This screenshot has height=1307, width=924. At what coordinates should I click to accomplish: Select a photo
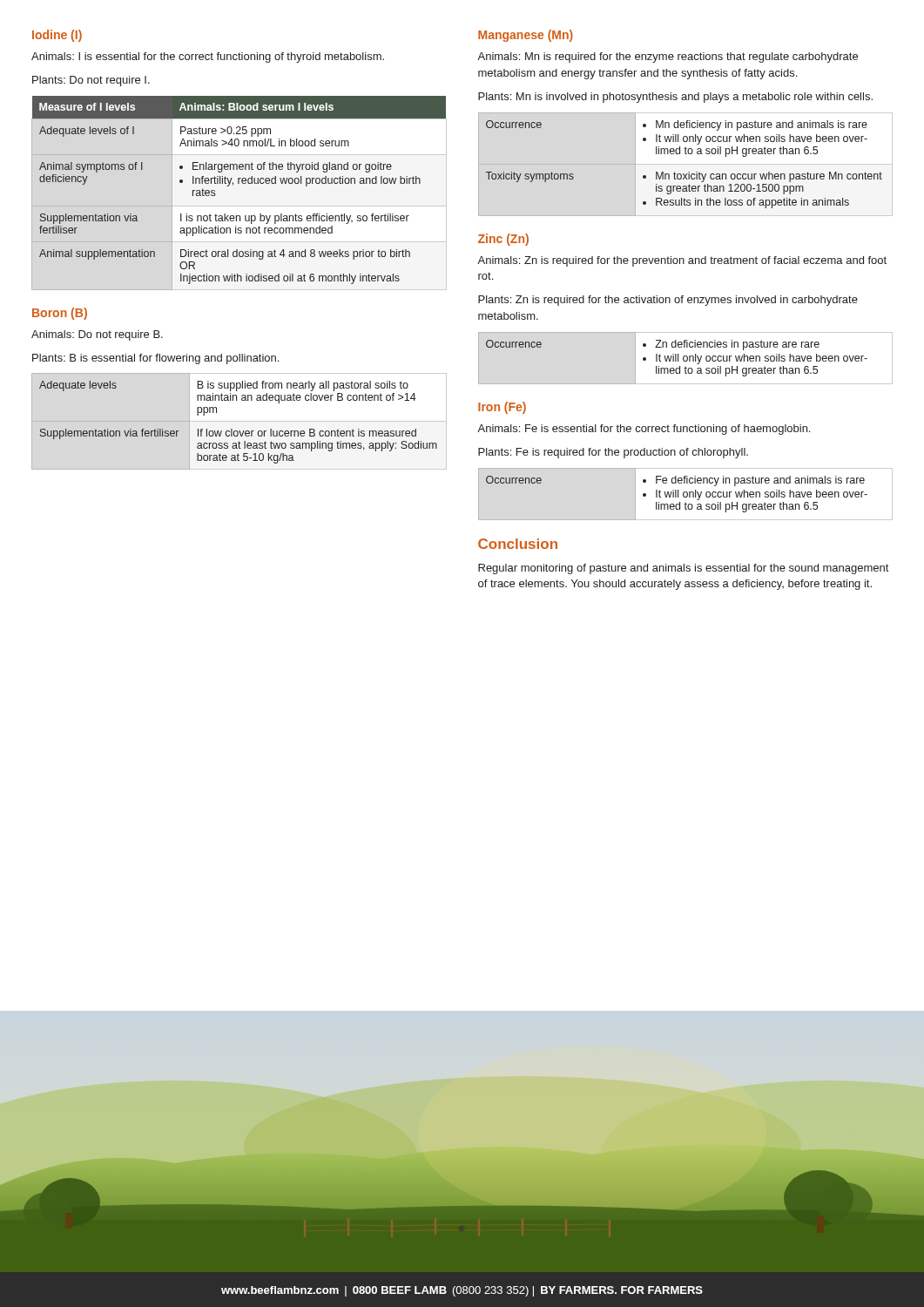(462, 1141)
